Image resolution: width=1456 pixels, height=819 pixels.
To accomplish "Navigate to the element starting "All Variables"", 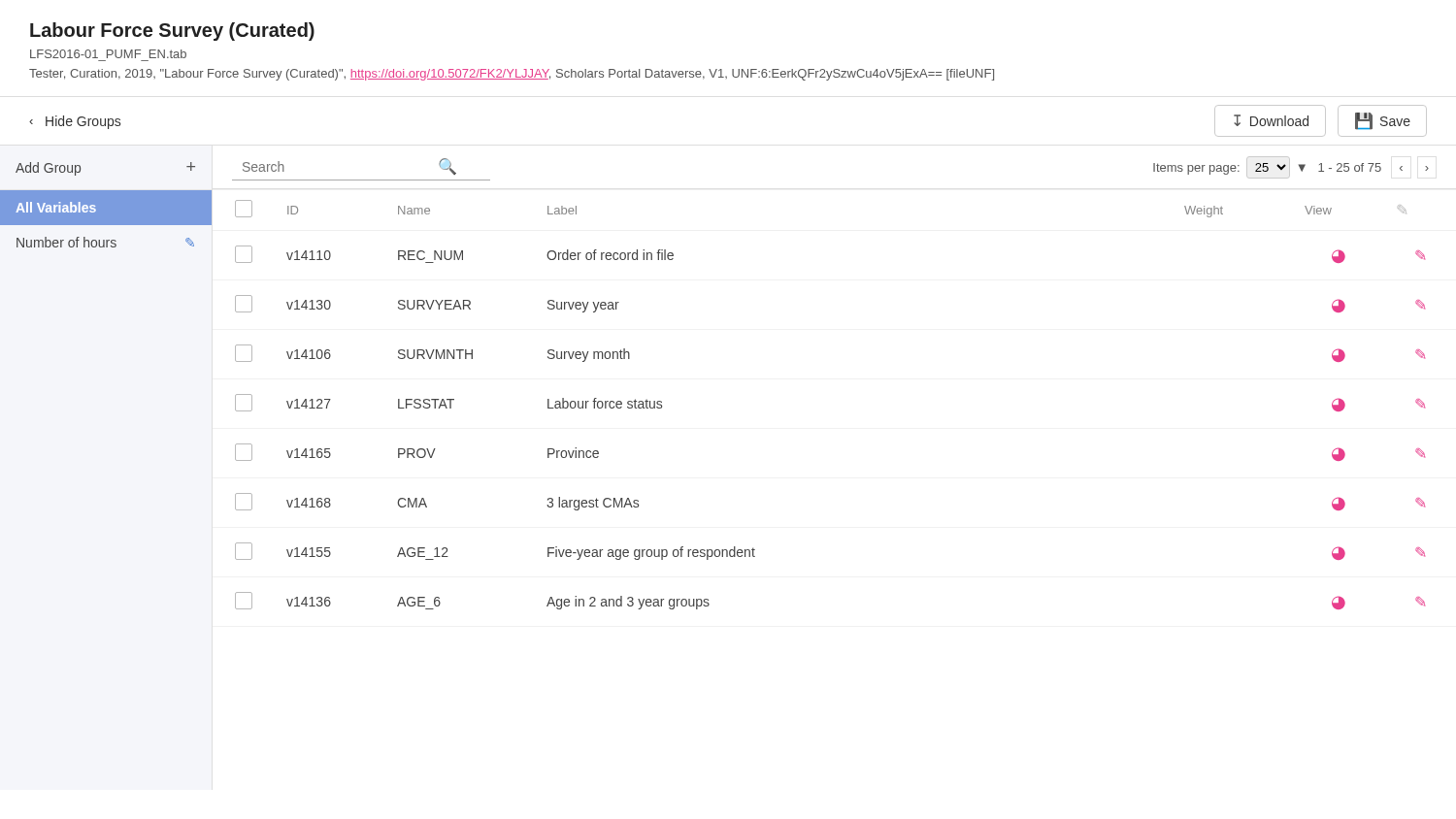I will pyautogui.click(x=106, y=208).
